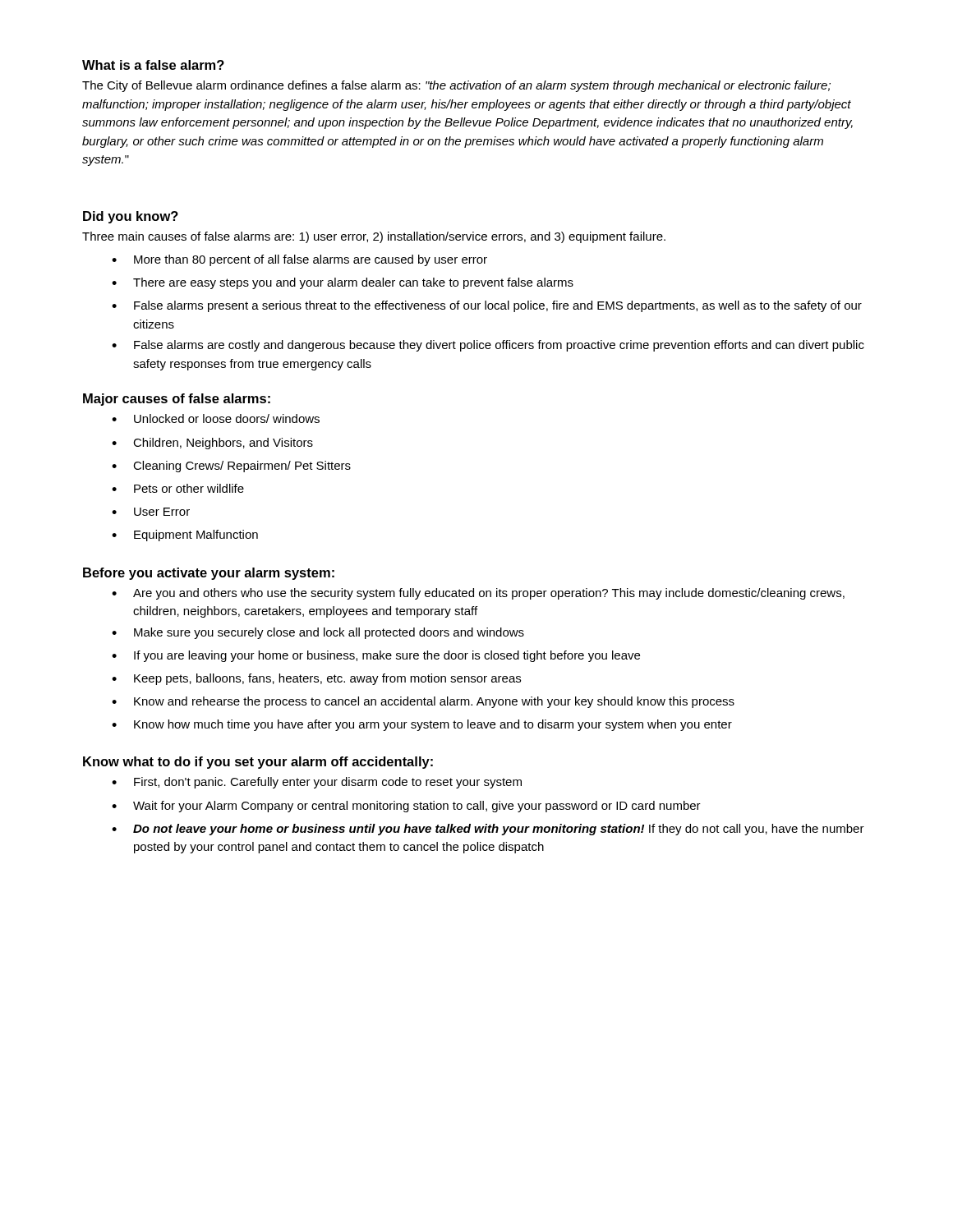This screenshot has width=953, height=1232.
Task: Click where it says "Did you know?"
Action: [x=130, y=216]
